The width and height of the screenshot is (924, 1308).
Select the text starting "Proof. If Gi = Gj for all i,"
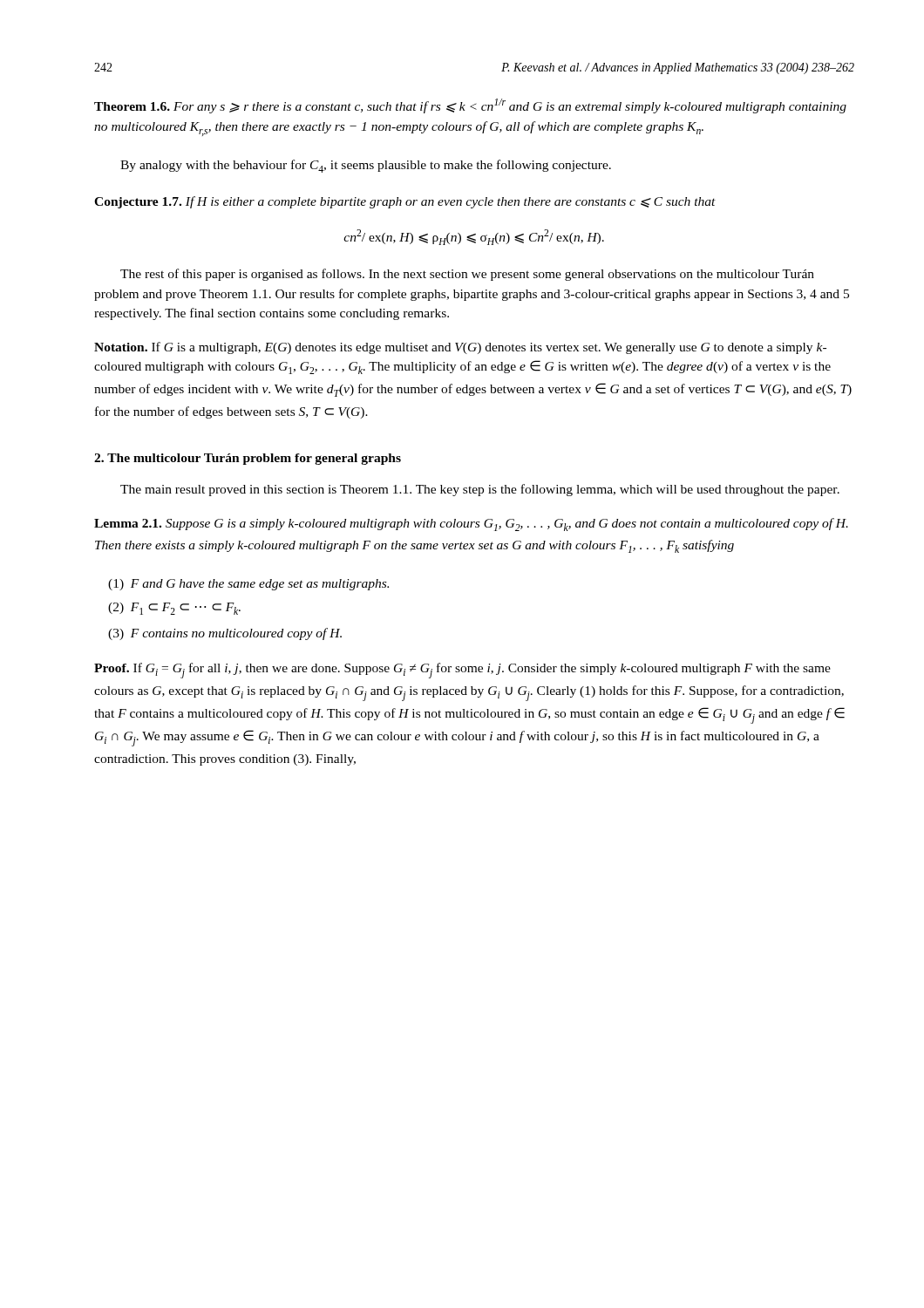[x=470, y=713]
